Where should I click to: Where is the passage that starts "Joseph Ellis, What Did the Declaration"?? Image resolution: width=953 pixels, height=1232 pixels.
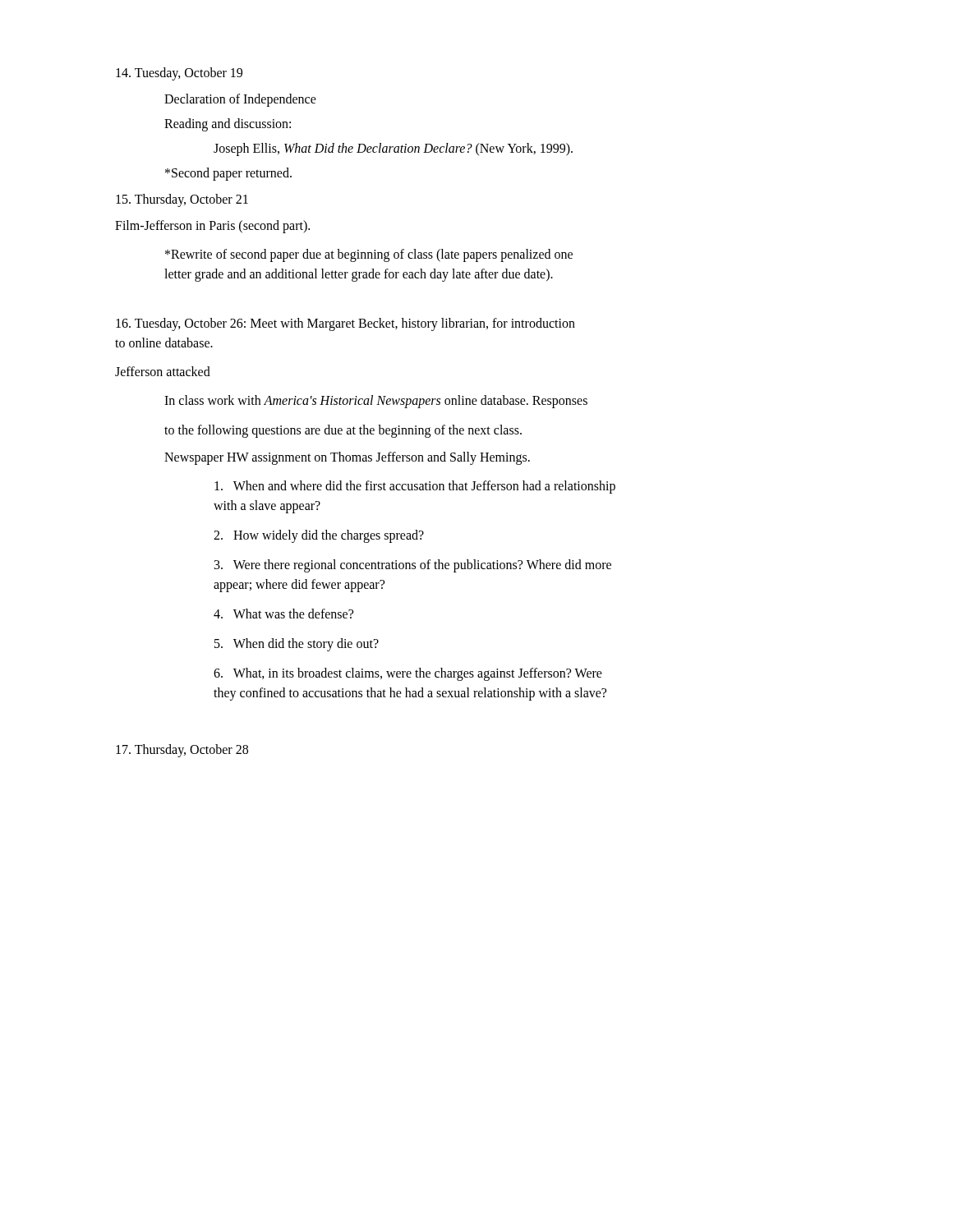394,148
